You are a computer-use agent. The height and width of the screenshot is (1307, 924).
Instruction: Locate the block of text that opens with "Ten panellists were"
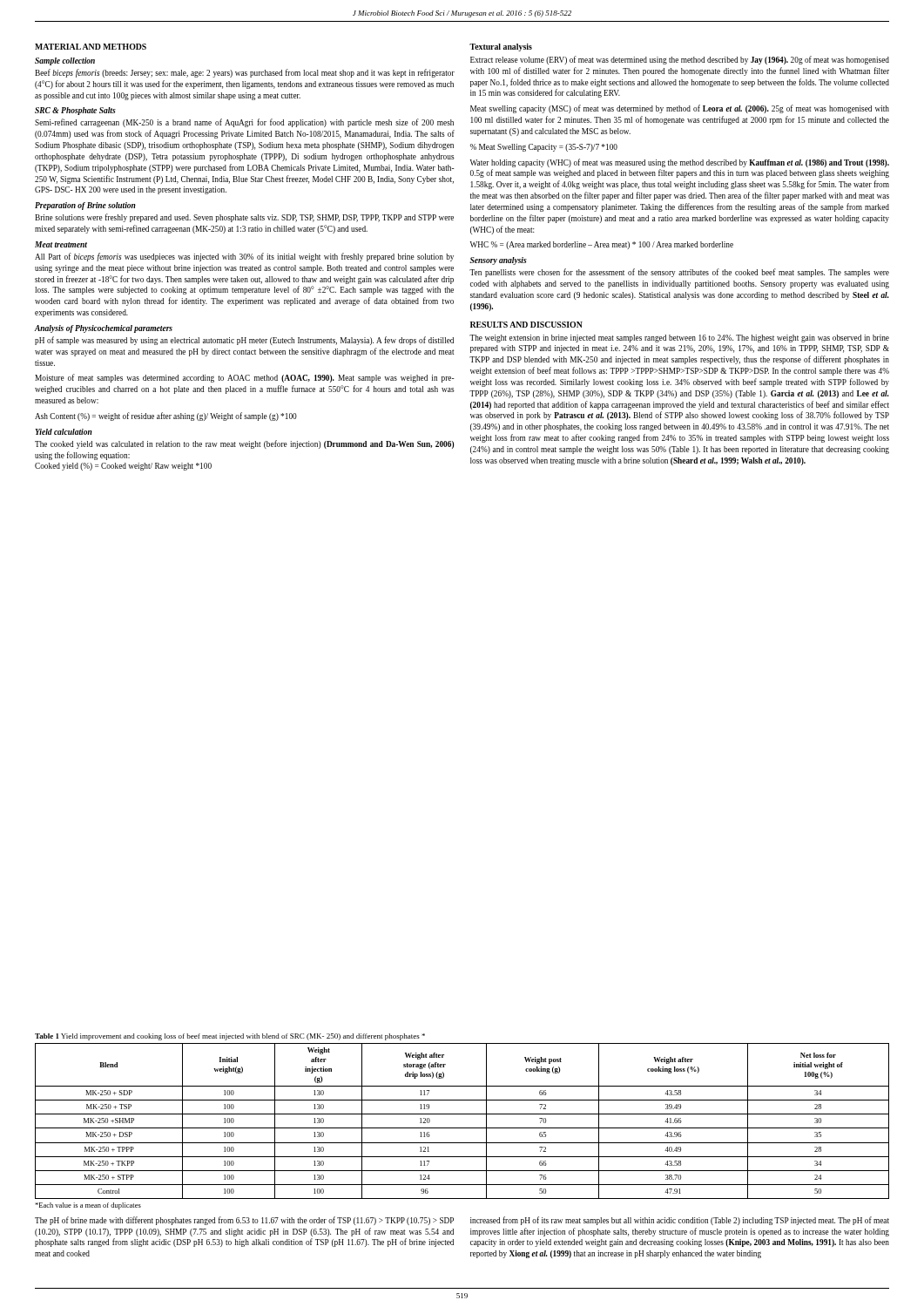point(680,290)
